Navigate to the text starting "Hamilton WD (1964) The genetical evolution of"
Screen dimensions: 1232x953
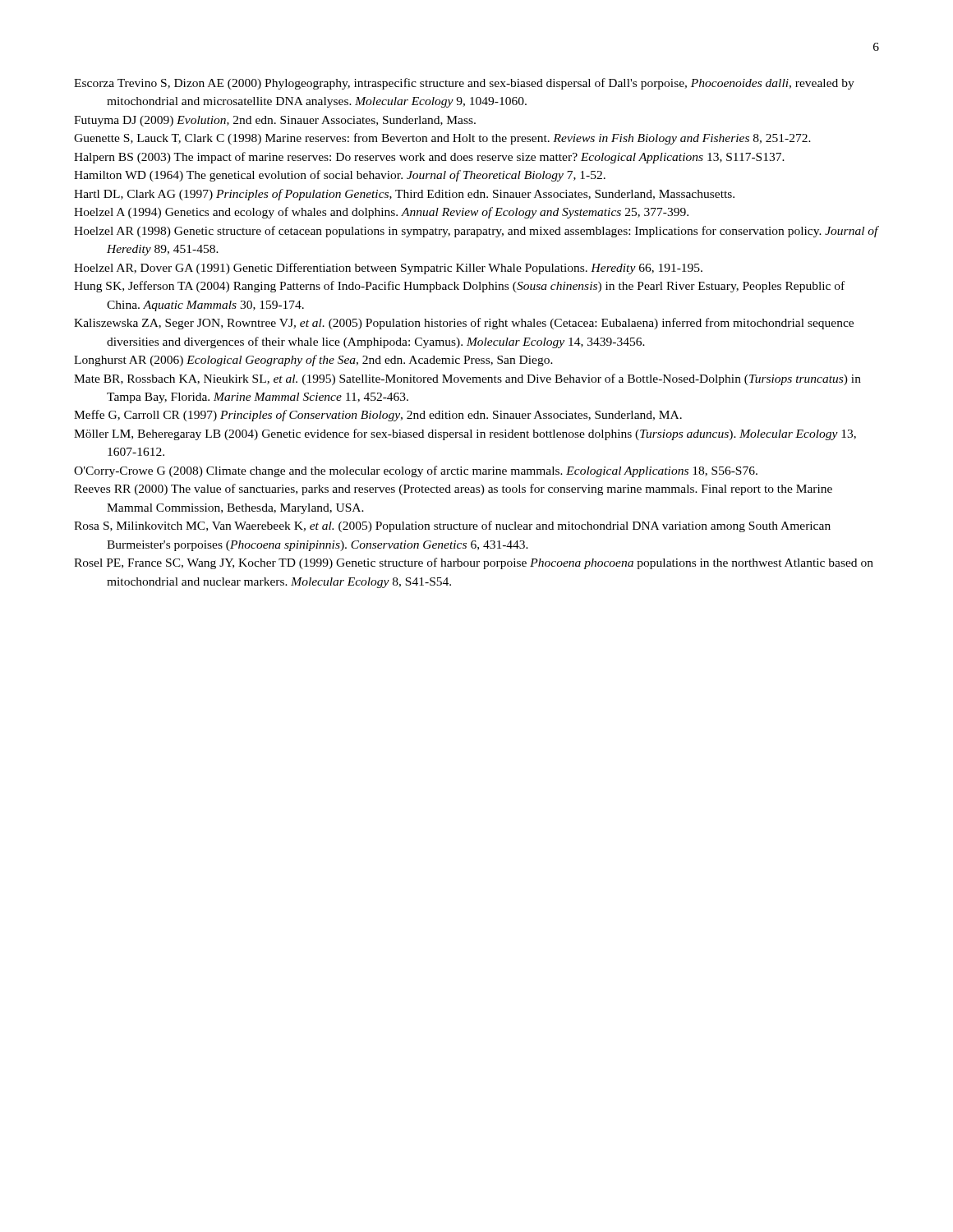point(340,175)
